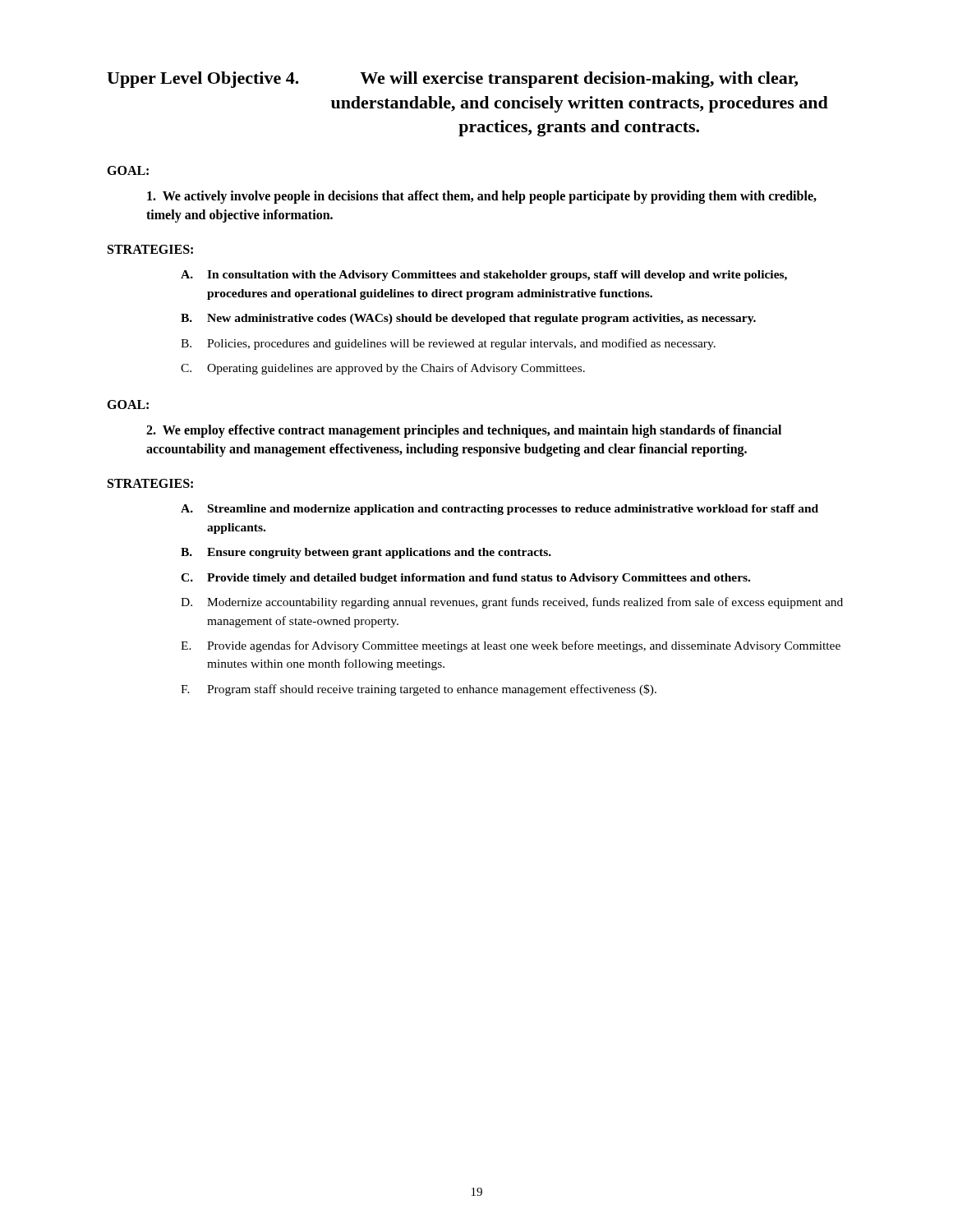Point to the text block starting "A. Streamline and modernize"

tap(513, 518)
